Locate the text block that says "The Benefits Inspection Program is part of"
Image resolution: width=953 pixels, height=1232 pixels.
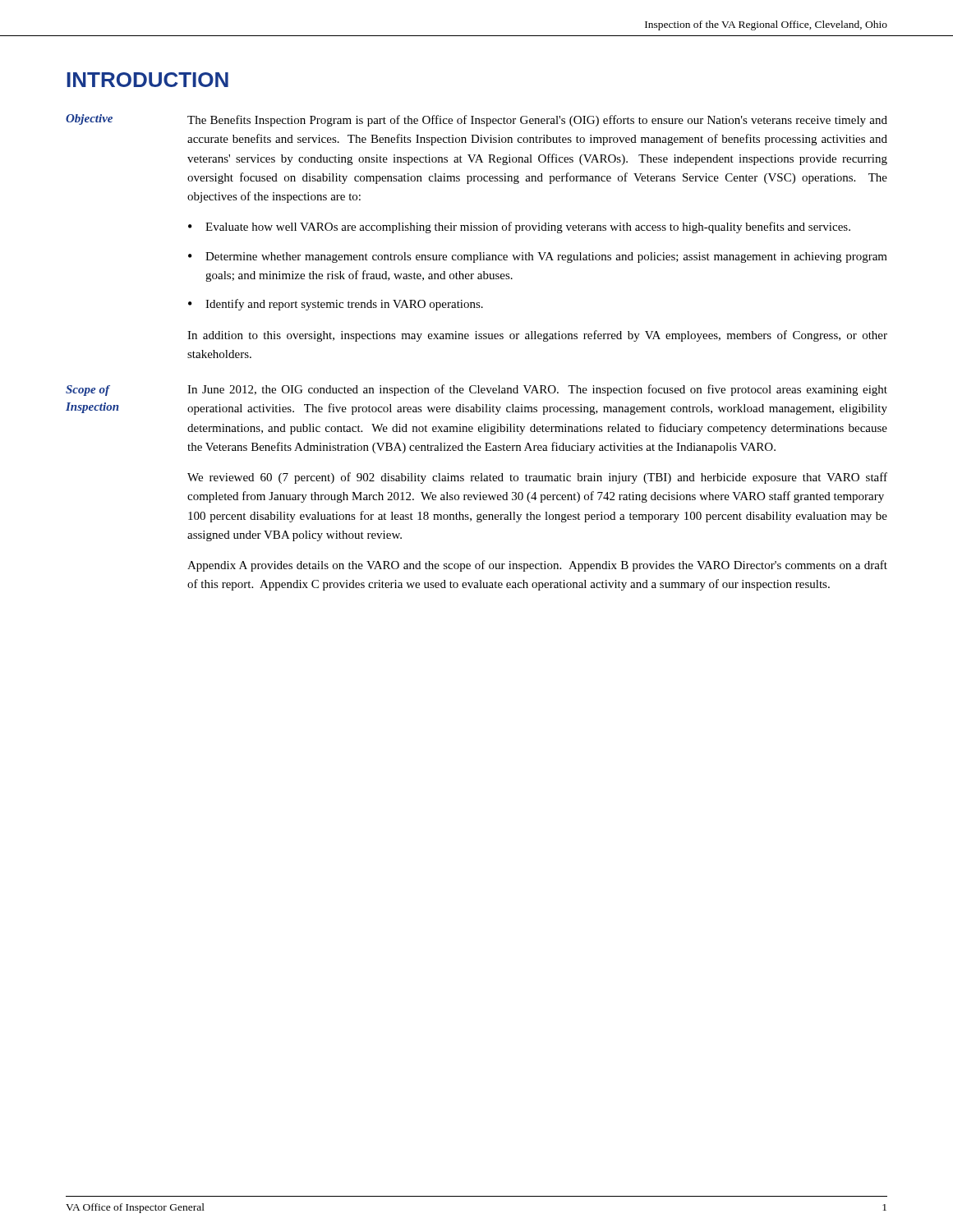(x=537, y=158)
